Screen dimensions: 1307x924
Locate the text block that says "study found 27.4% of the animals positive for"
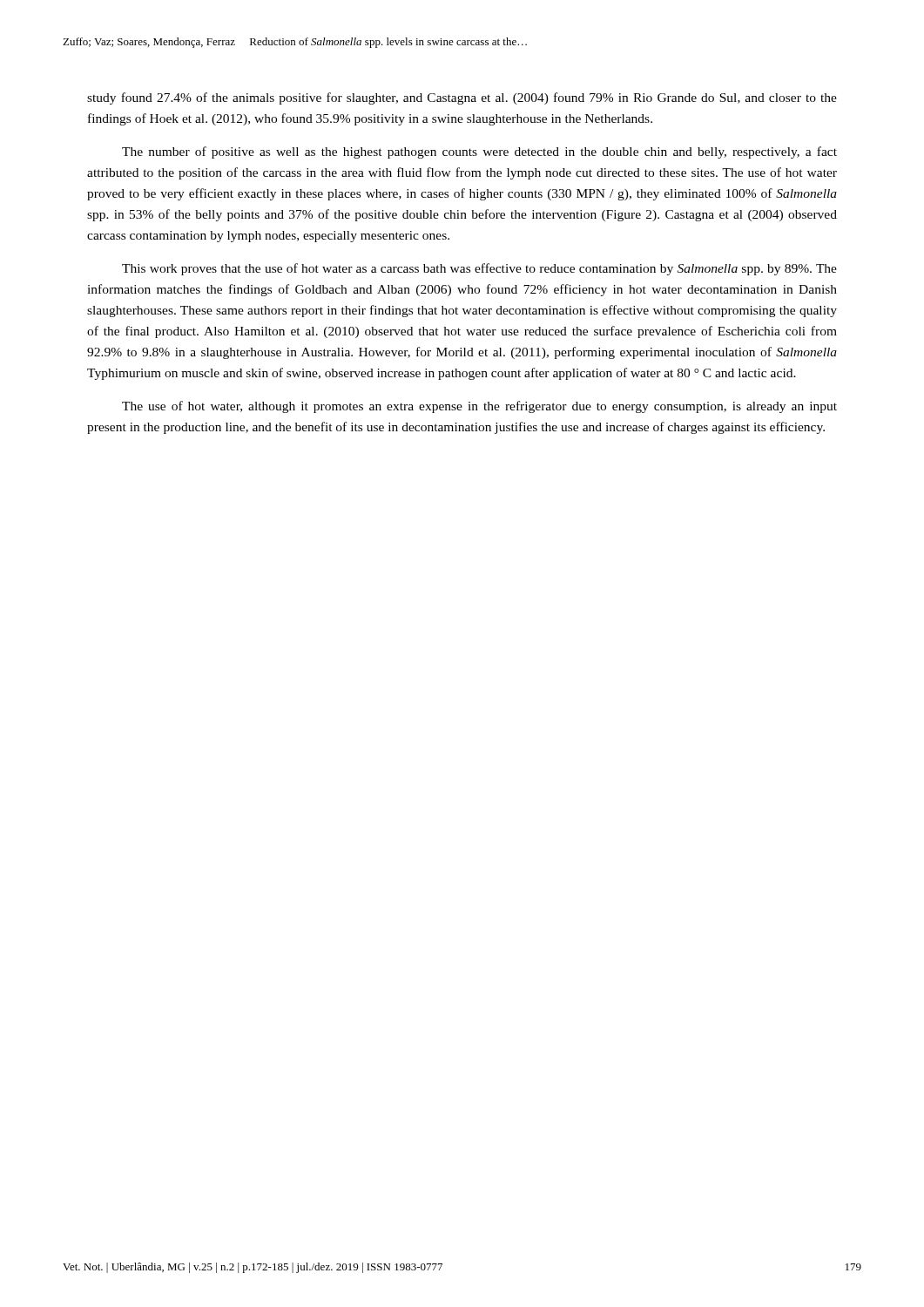pos(462,108)
